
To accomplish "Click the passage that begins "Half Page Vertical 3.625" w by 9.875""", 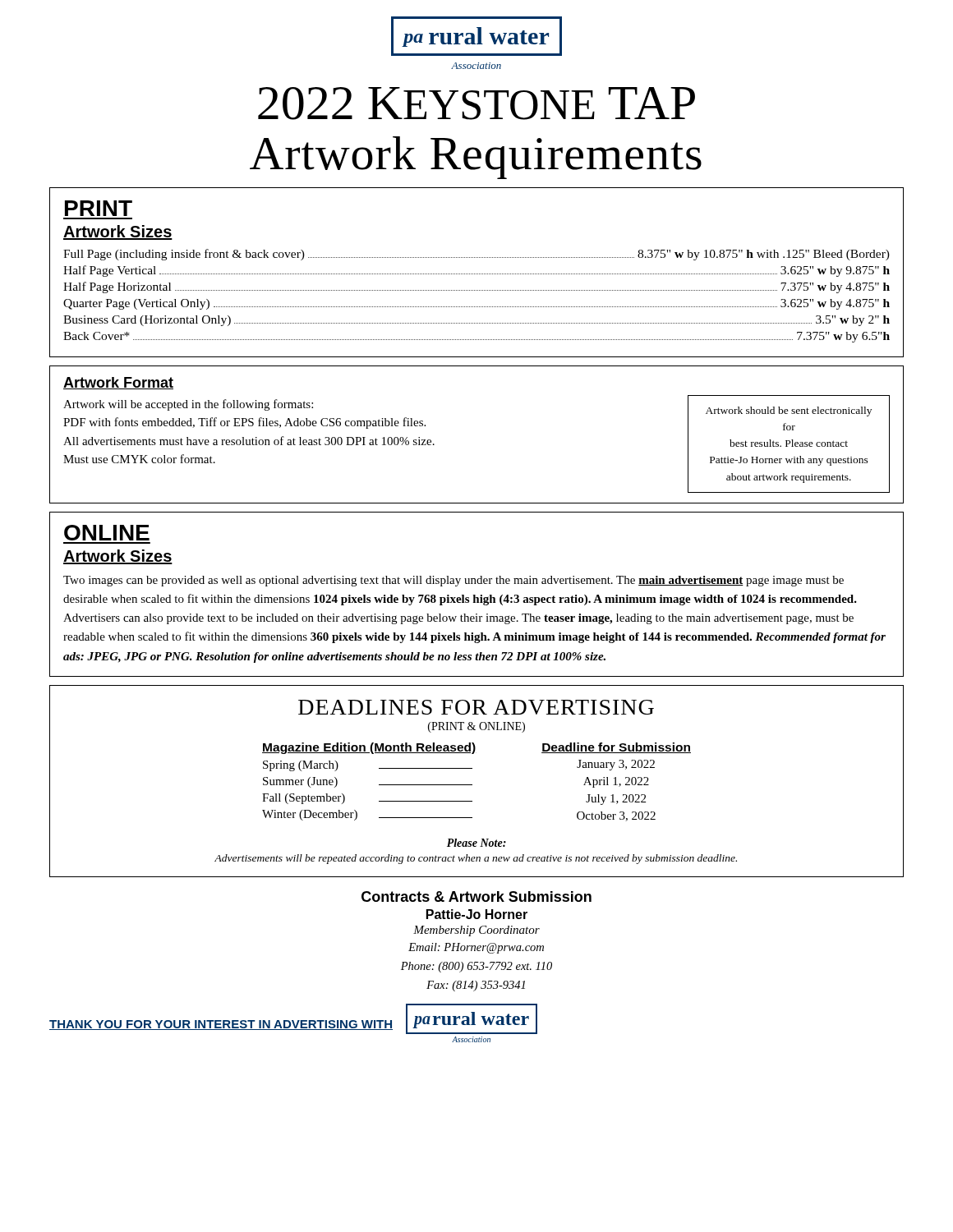I will click(476, 270).
